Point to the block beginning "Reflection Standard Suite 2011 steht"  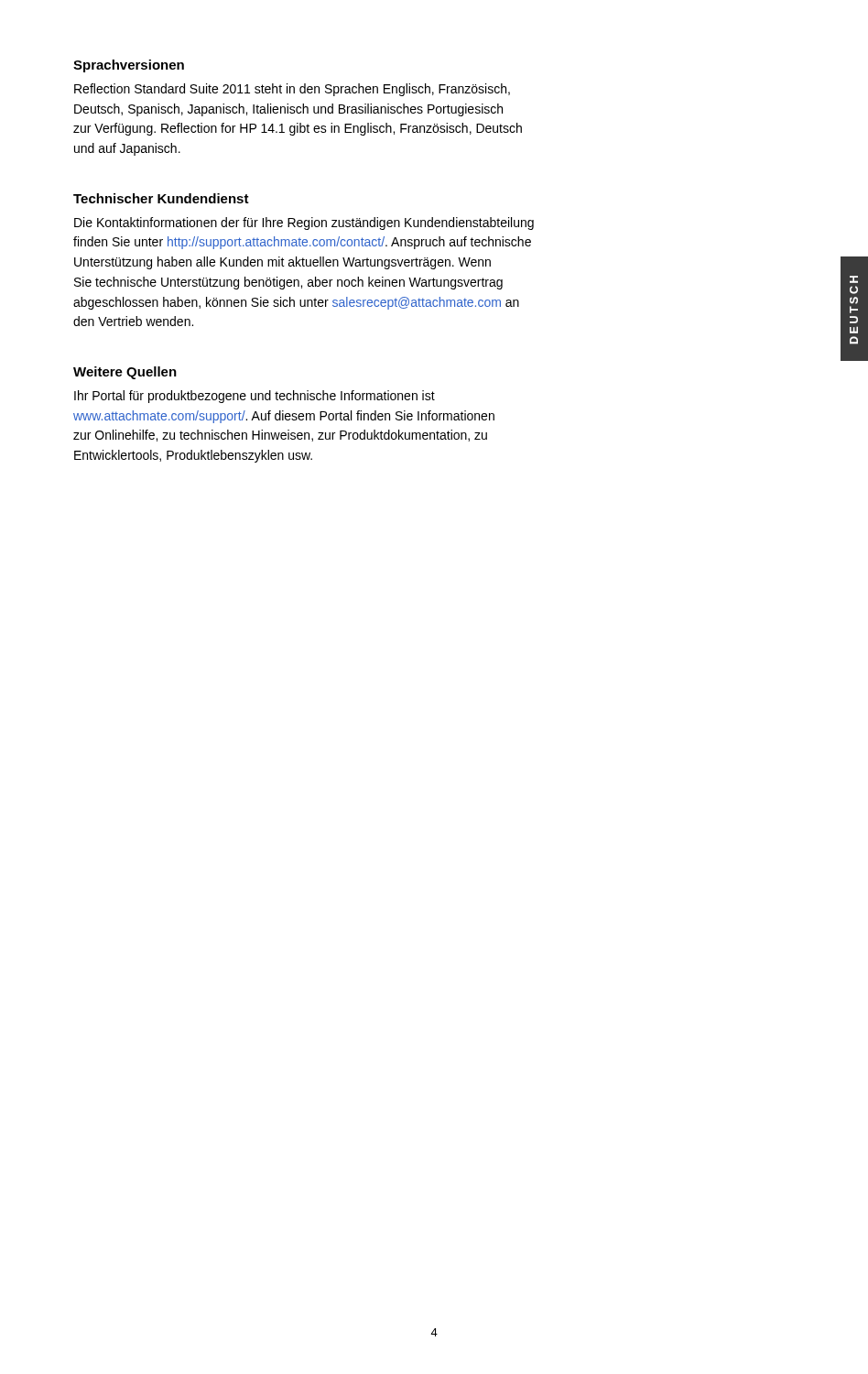(x=298, y=119)
